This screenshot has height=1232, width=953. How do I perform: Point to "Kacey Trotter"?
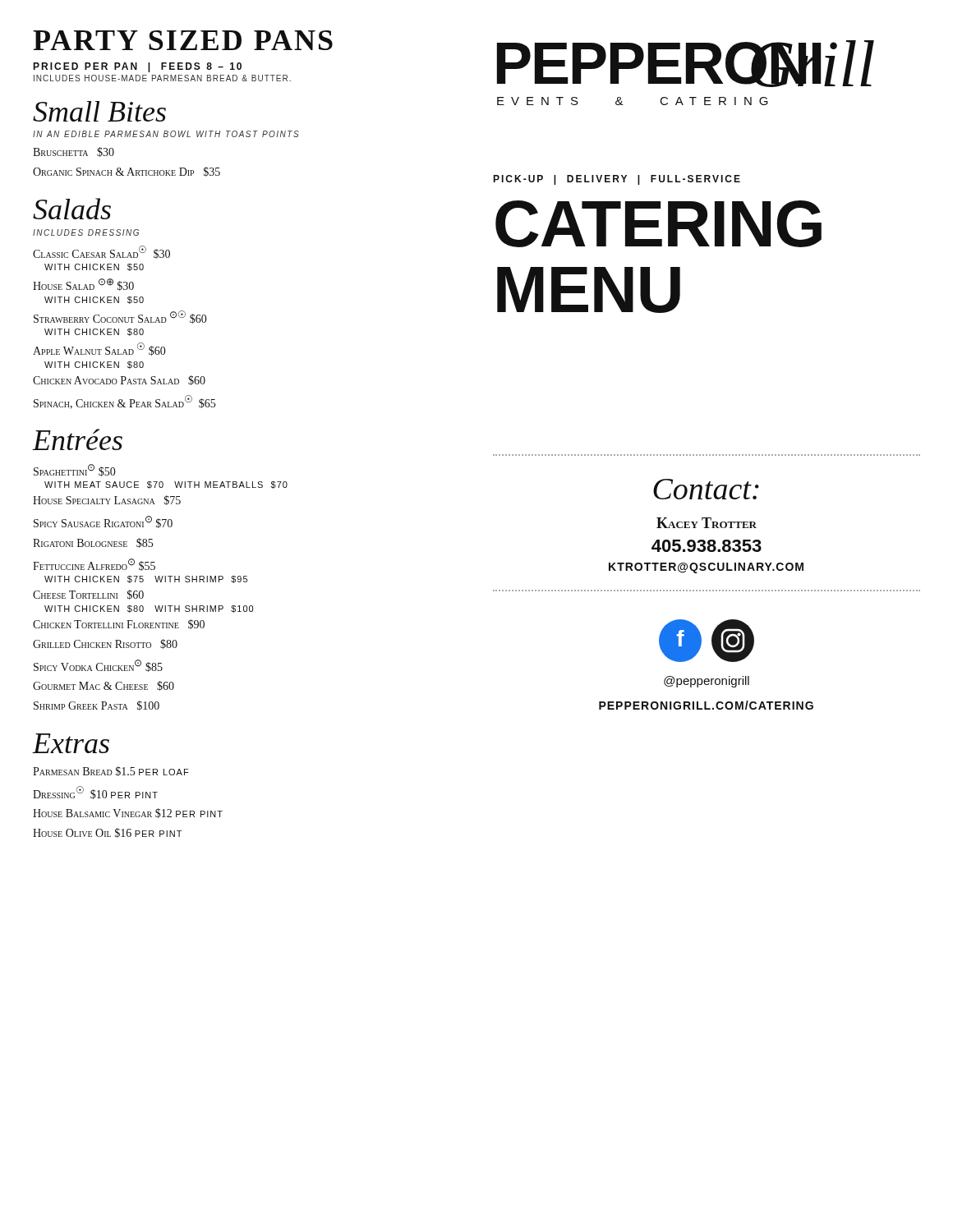pyautogui.click(x=707, y=524)
